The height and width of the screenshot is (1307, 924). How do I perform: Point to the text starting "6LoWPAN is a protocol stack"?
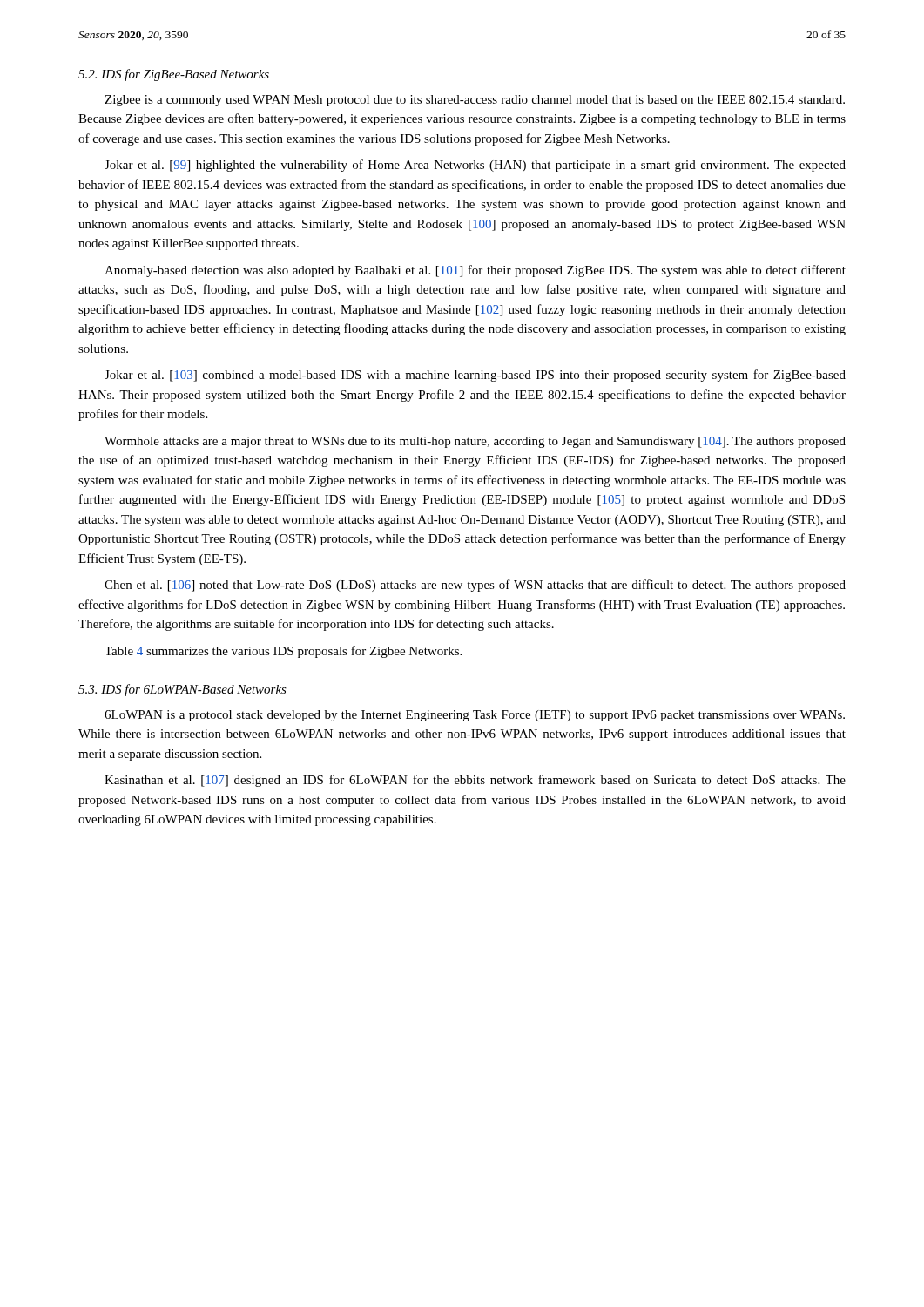(462, 734)
